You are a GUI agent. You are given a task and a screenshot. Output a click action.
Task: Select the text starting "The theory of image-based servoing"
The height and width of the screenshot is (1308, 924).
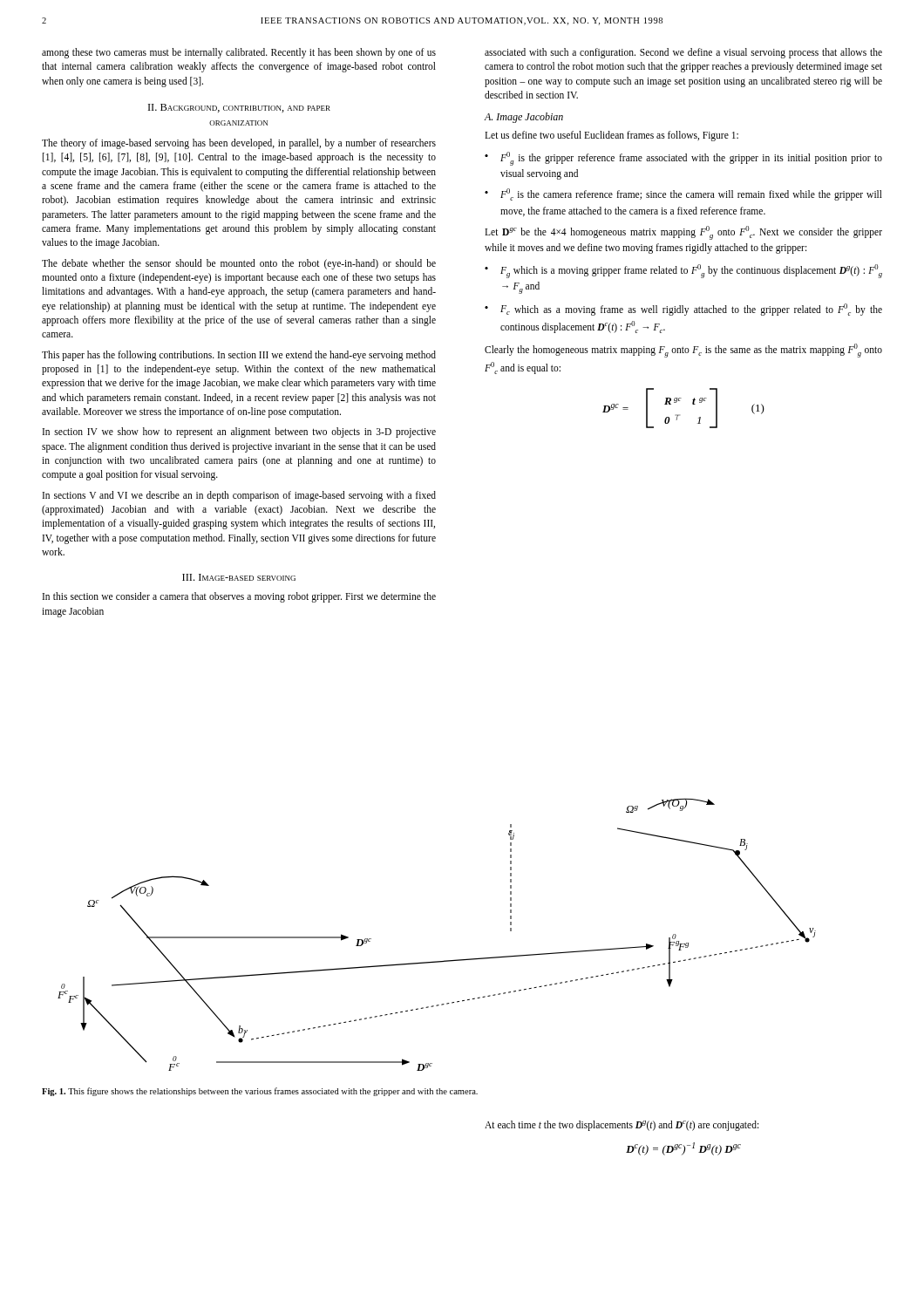pos(239,193)
